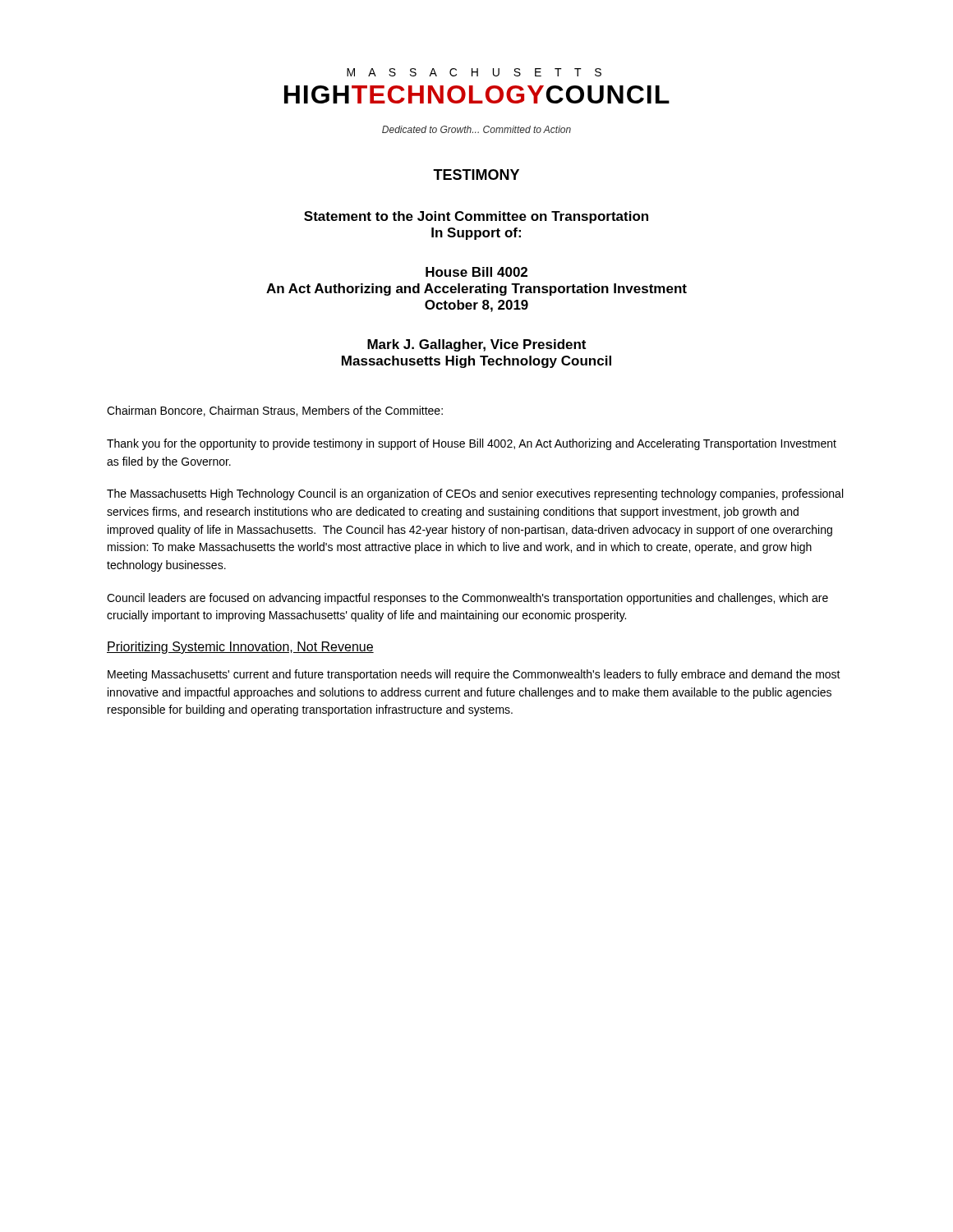
Task: Locate the logo
Action: coord(476,88)
